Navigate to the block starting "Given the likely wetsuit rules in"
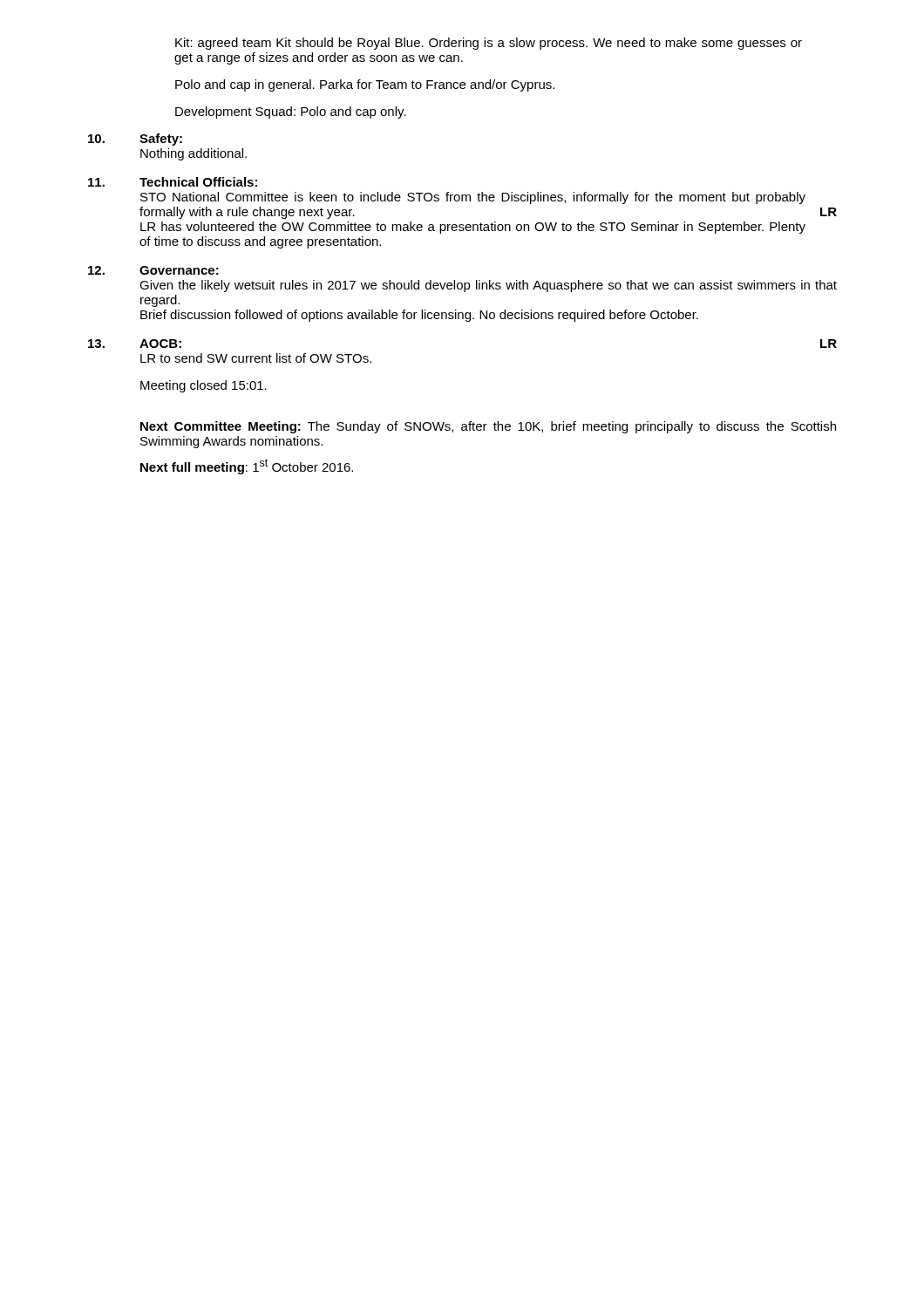Viewport: 924px width, 1308px height. point(488,300)
